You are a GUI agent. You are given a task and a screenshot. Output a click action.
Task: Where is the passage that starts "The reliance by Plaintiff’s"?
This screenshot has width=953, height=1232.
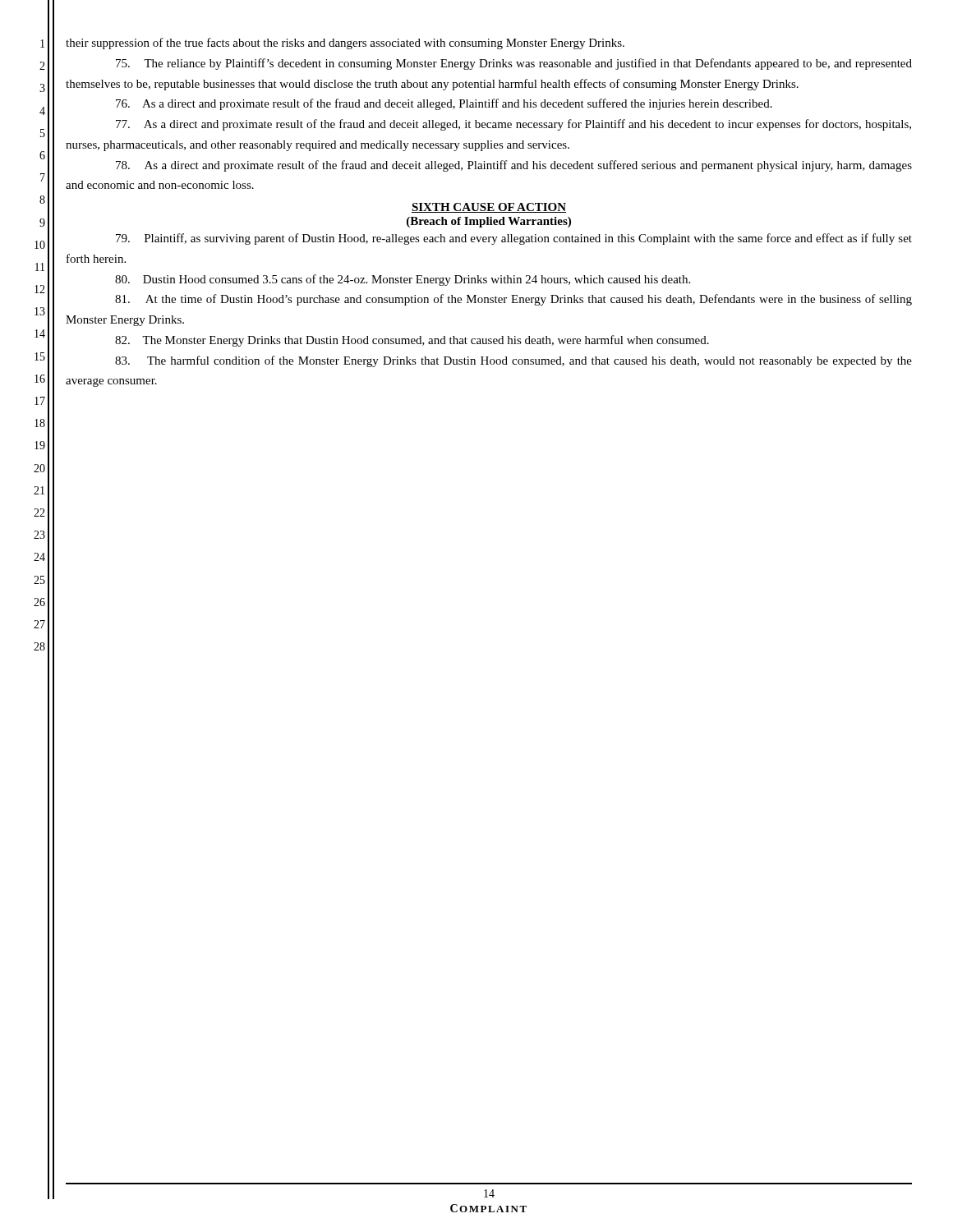[x=489, y=73]
